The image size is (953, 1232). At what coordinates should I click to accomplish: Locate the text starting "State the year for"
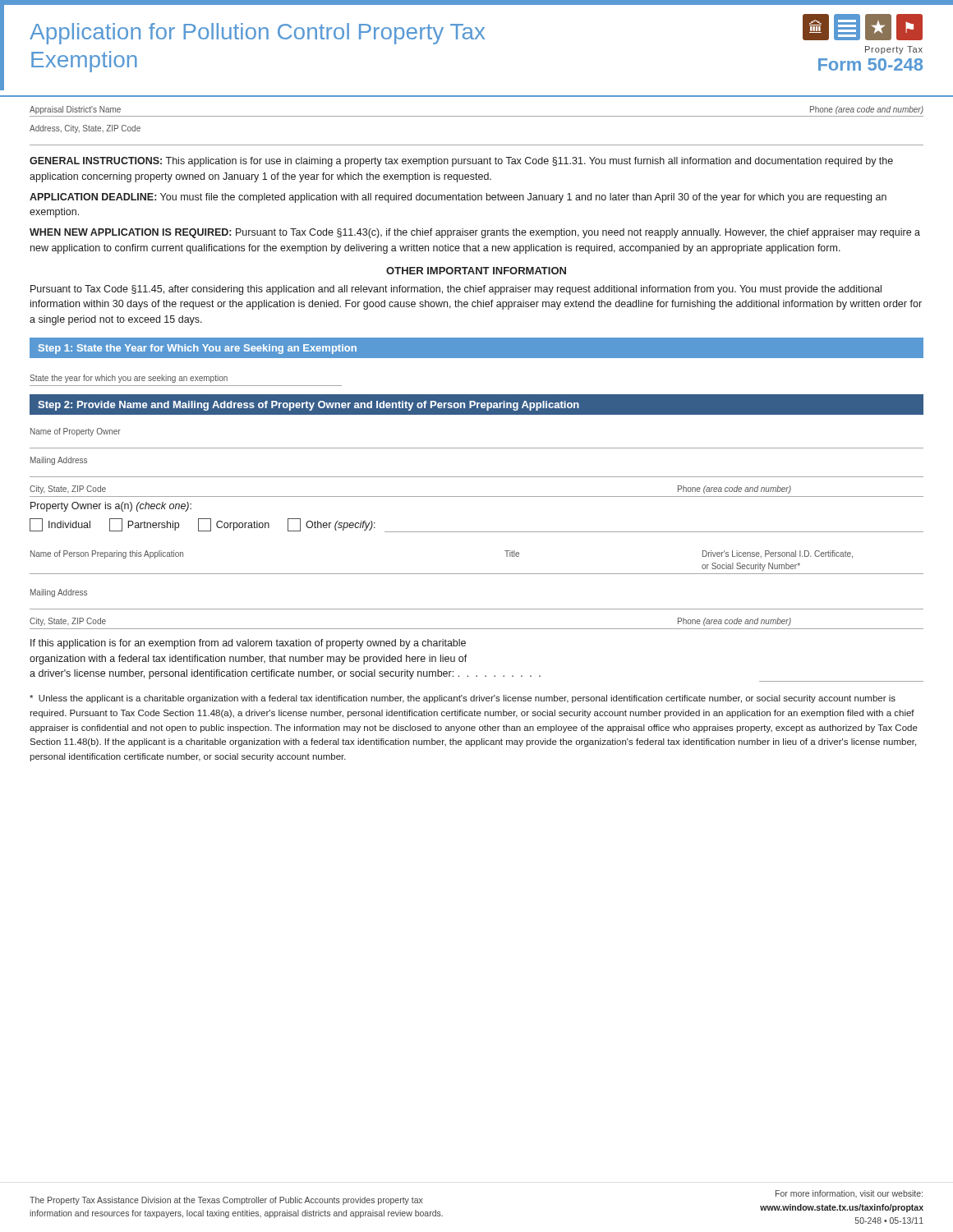[x=129, y=378]
